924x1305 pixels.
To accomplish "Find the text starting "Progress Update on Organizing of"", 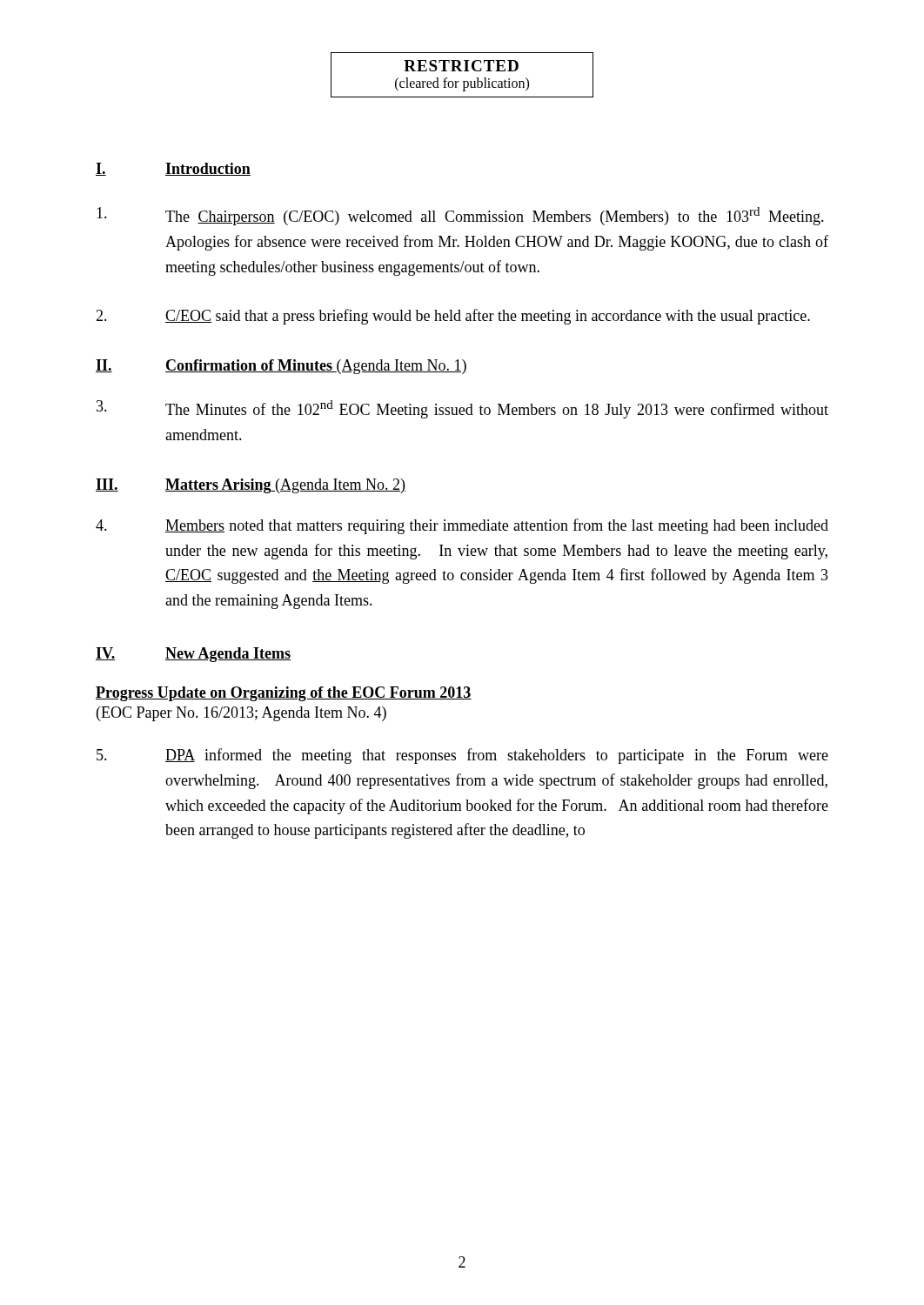I will [x=283, y=692].
